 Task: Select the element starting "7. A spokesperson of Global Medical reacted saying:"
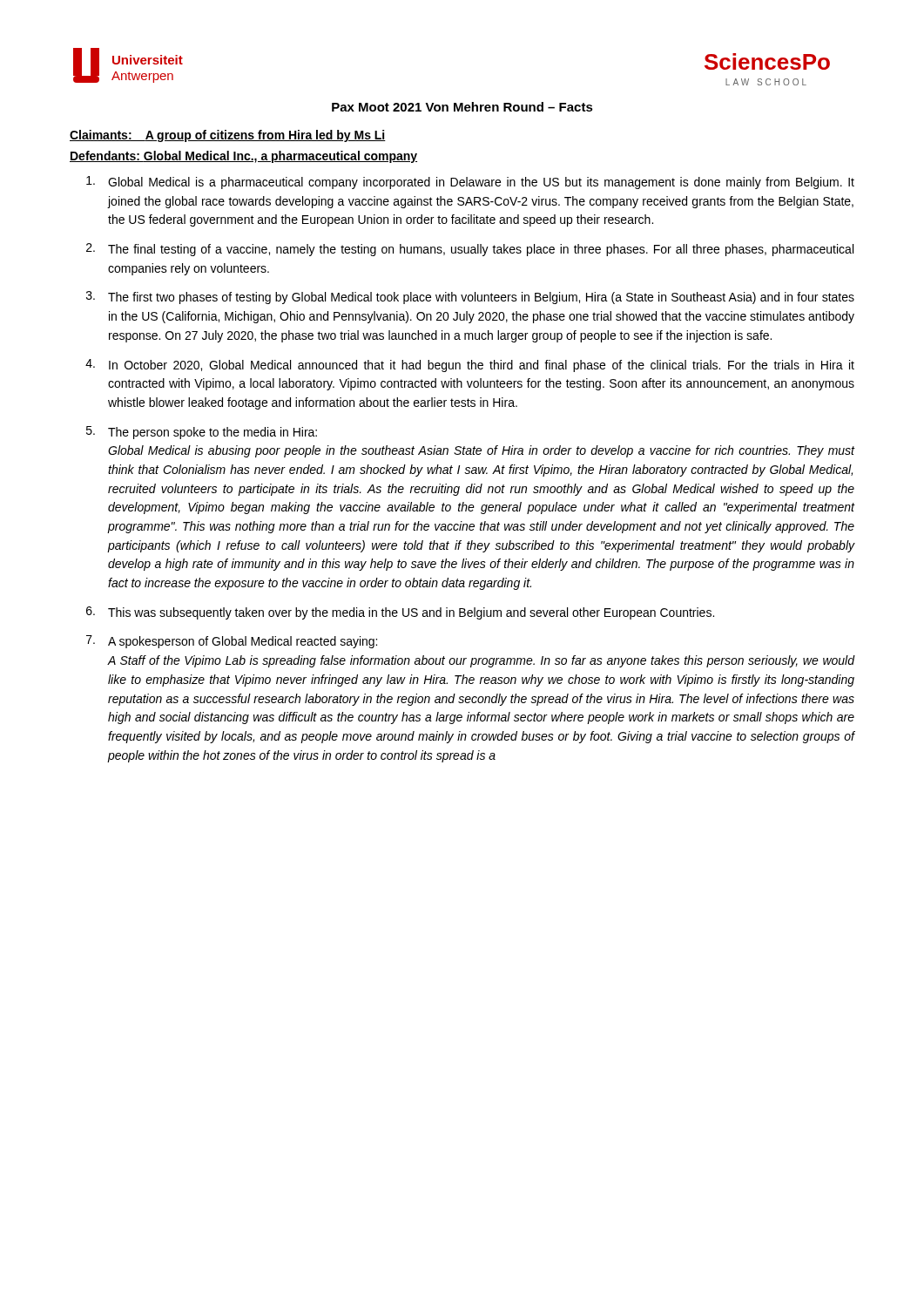tap(462, 699)
